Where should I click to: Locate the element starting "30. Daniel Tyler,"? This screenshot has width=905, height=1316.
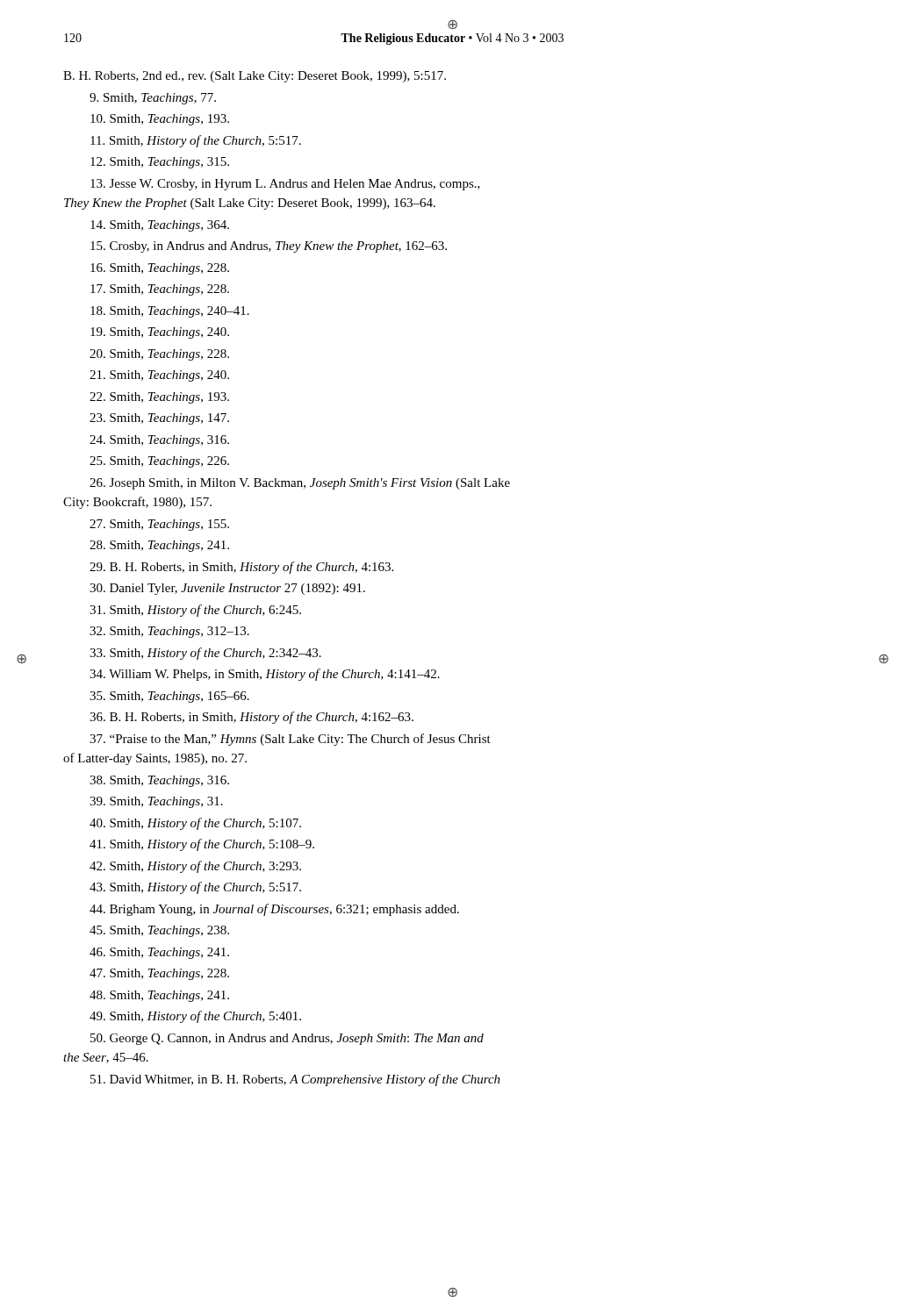pos(228,588)
